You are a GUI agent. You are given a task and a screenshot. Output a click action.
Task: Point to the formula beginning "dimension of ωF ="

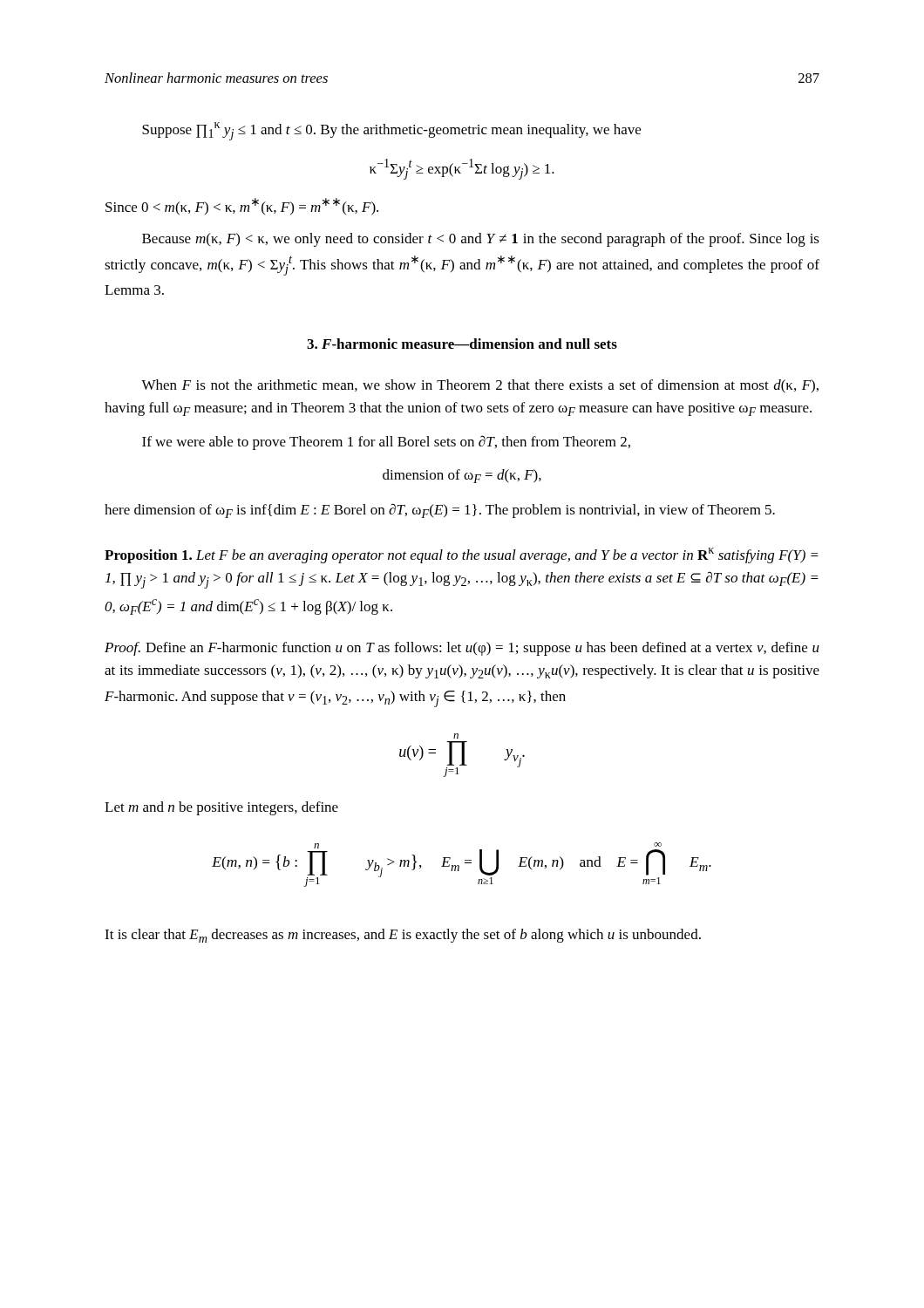tap(462, 476)
